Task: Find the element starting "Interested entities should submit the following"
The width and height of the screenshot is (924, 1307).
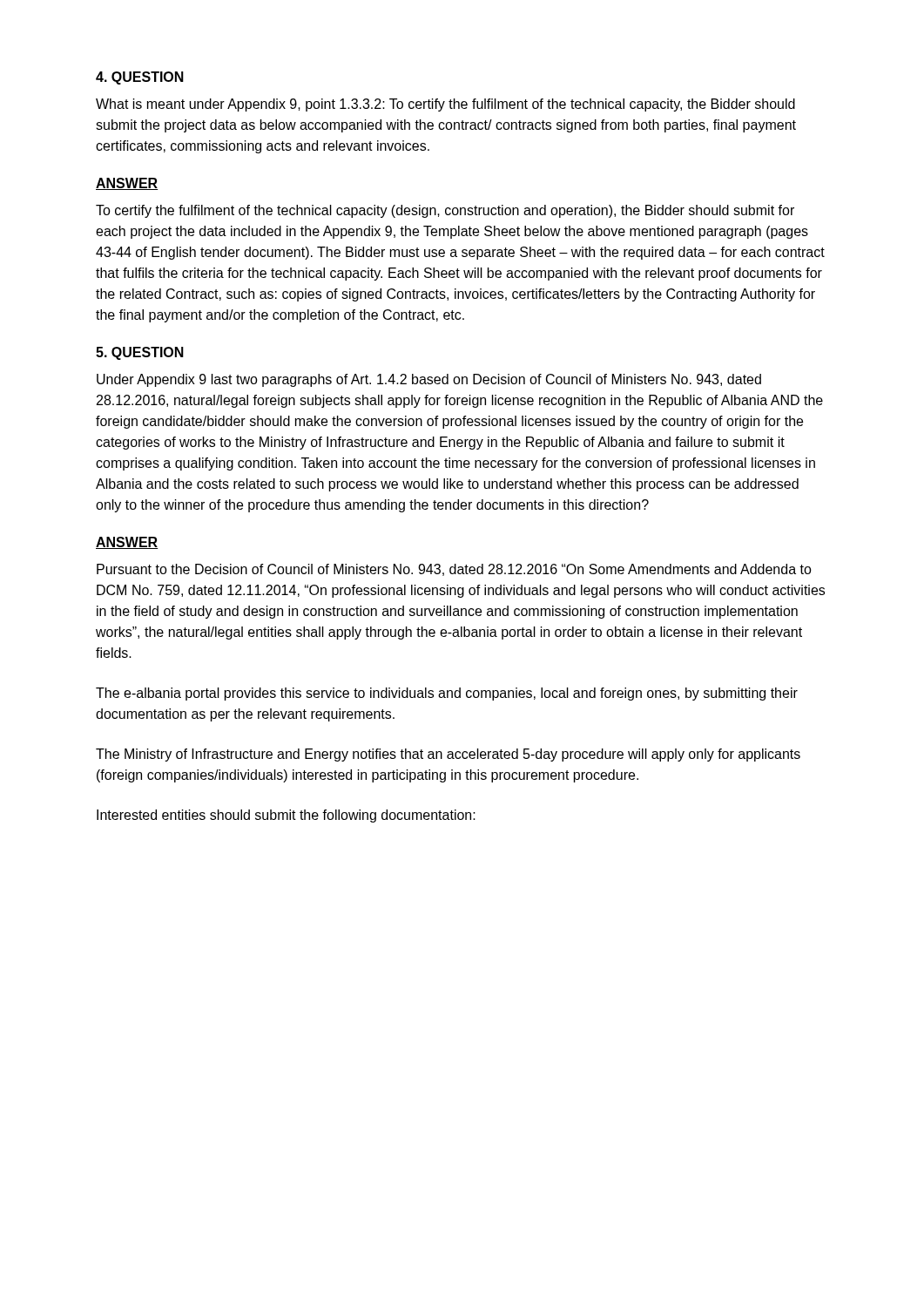Action: click(x=462, y=816)
